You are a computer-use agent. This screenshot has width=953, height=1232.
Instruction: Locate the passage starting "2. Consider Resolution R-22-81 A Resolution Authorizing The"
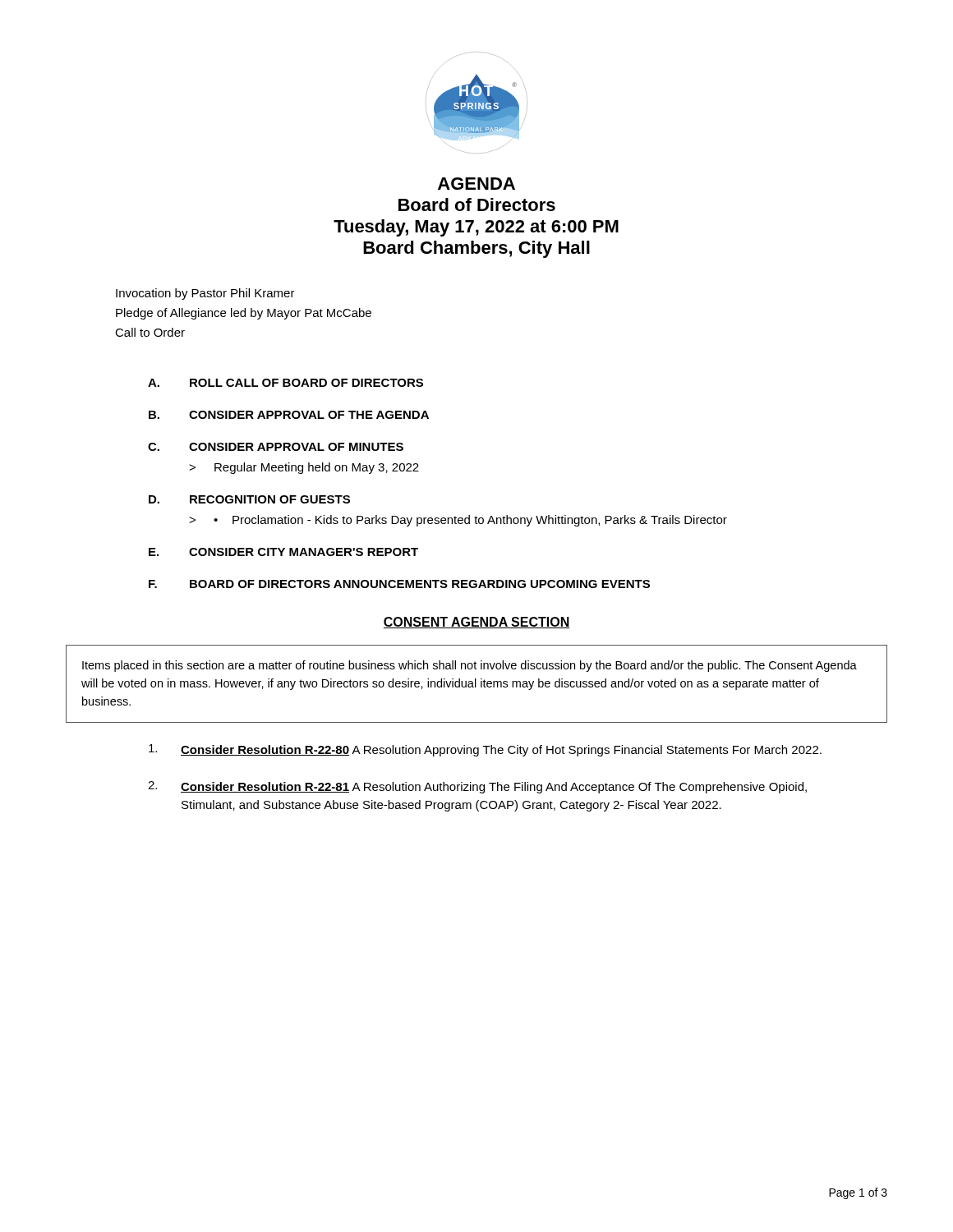[x=493, y=796]
